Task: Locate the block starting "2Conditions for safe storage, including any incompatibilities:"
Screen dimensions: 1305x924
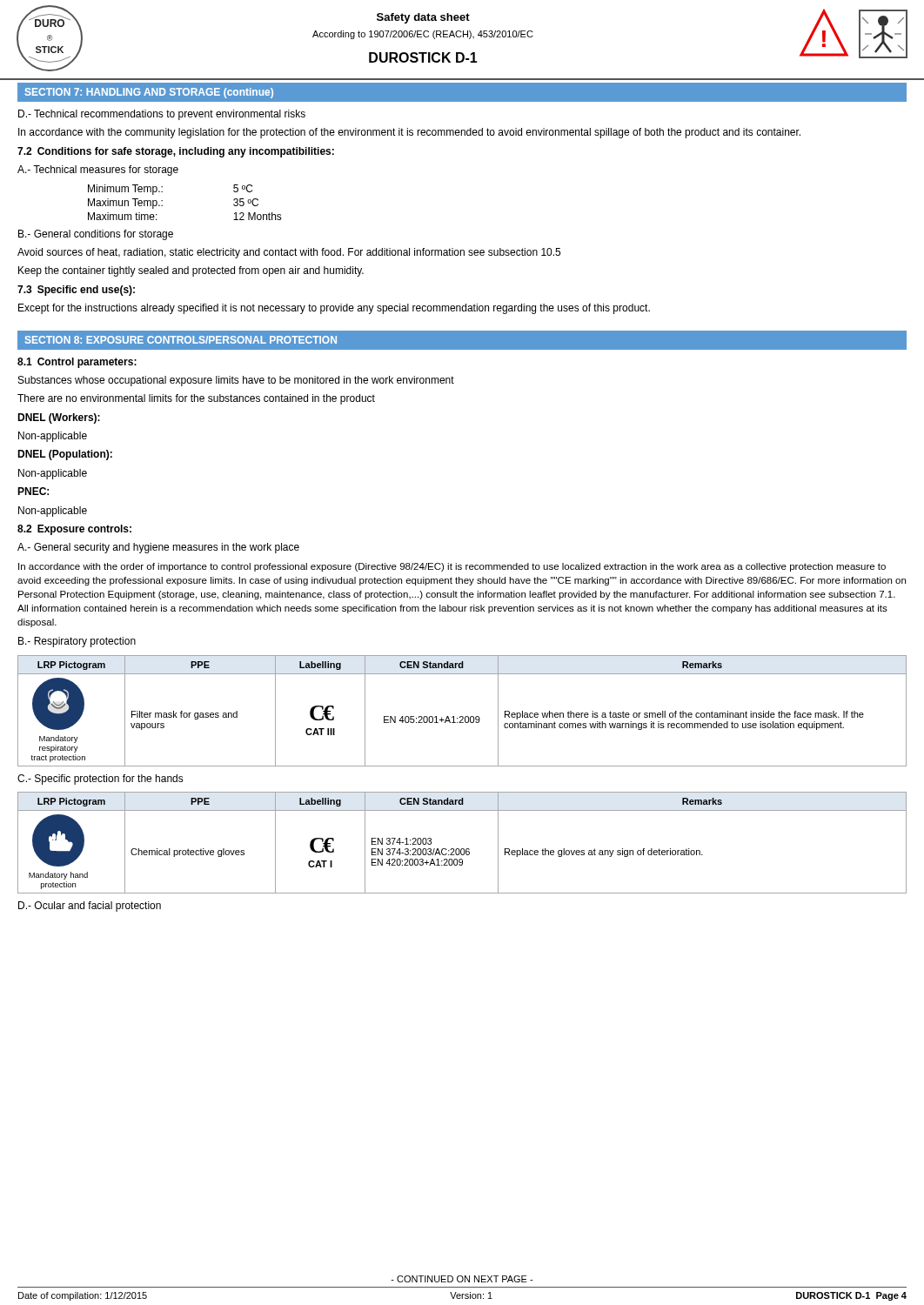Action: pyautogui.click(x=176, y=151)
